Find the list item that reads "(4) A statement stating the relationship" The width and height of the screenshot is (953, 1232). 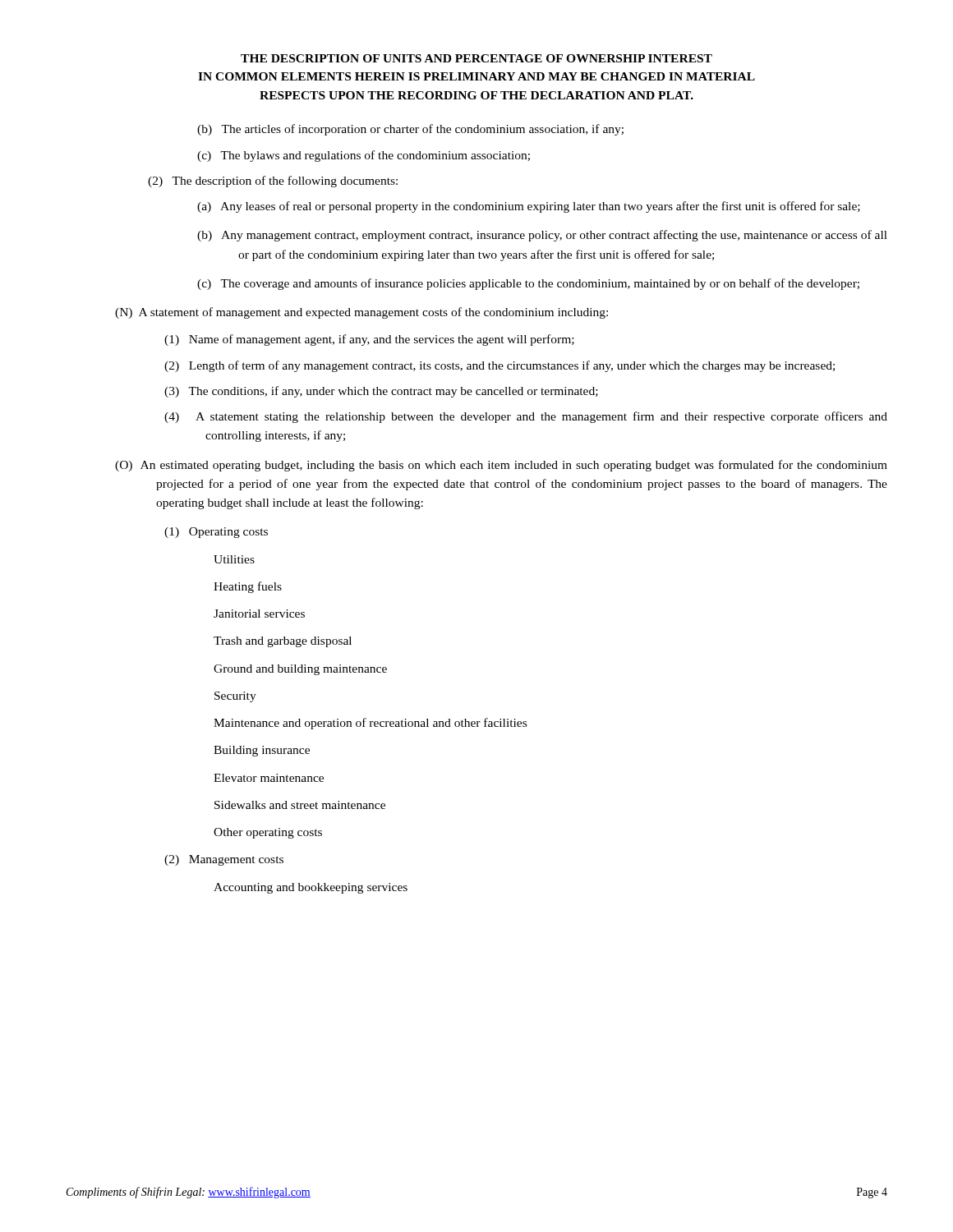[x=526, y=426]
